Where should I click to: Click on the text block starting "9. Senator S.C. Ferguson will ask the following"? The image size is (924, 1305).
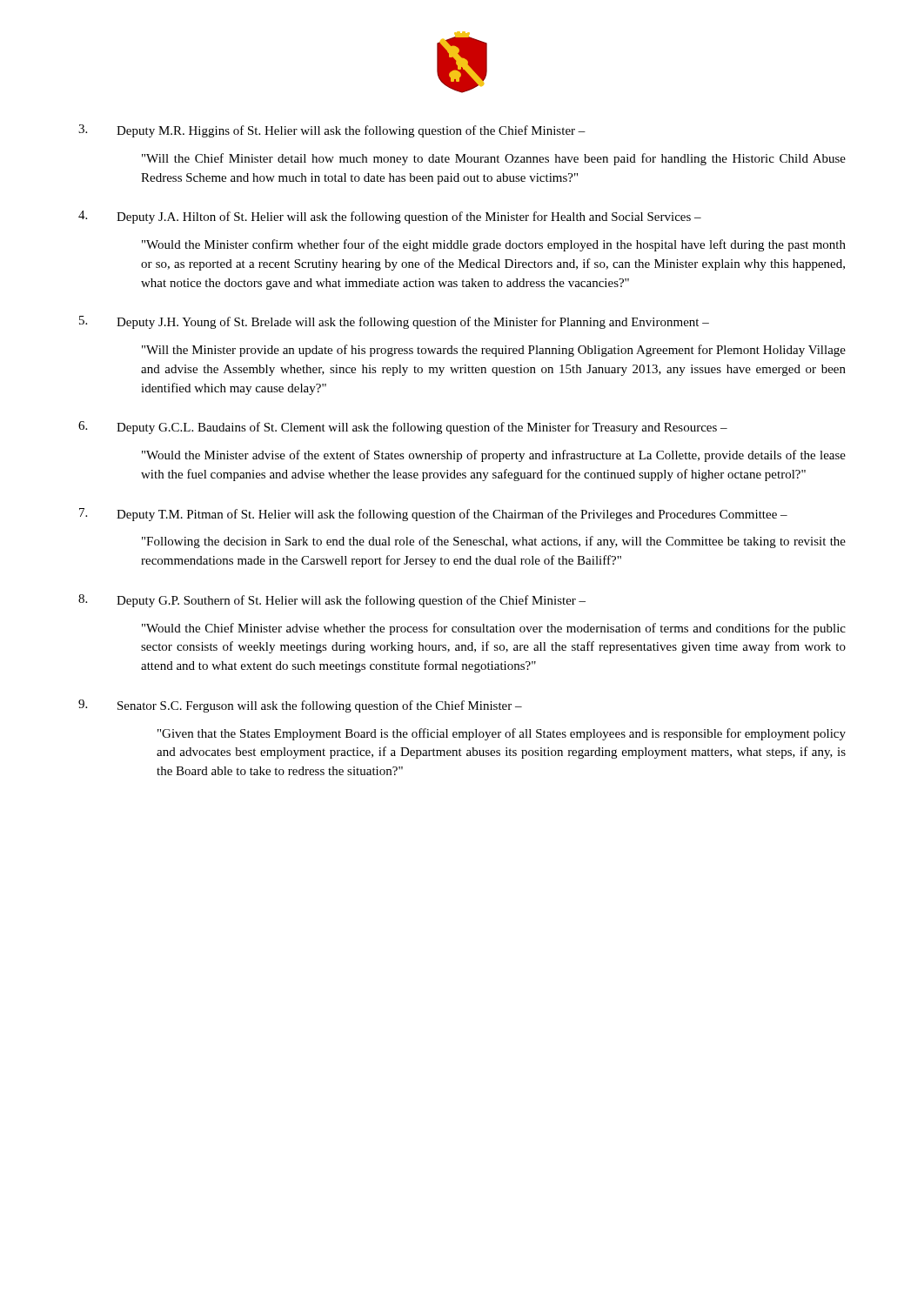tap(462, 706)
